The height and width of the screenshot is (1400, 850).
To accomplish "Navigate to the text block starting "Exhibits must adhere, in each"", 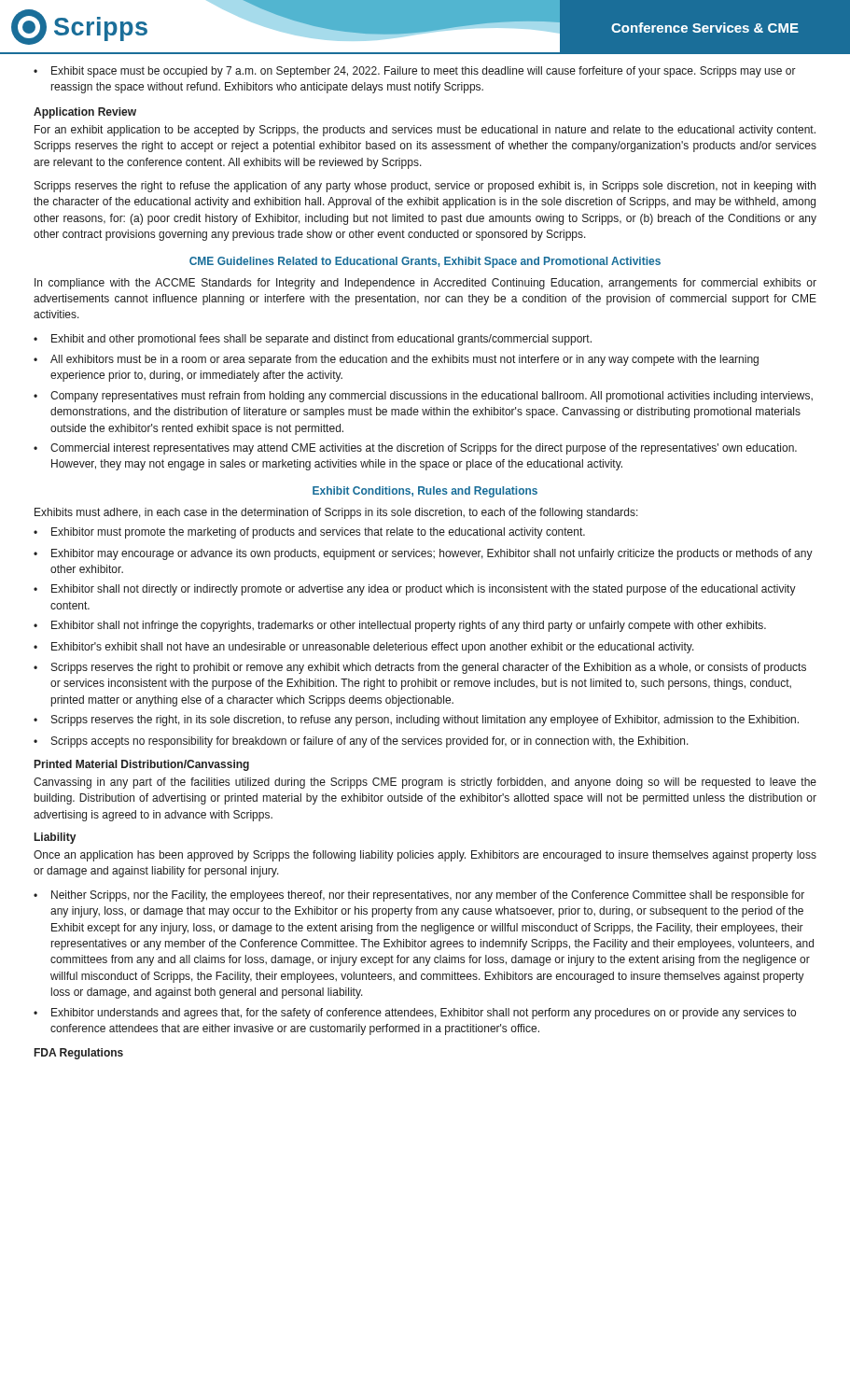I will [425, 513].
